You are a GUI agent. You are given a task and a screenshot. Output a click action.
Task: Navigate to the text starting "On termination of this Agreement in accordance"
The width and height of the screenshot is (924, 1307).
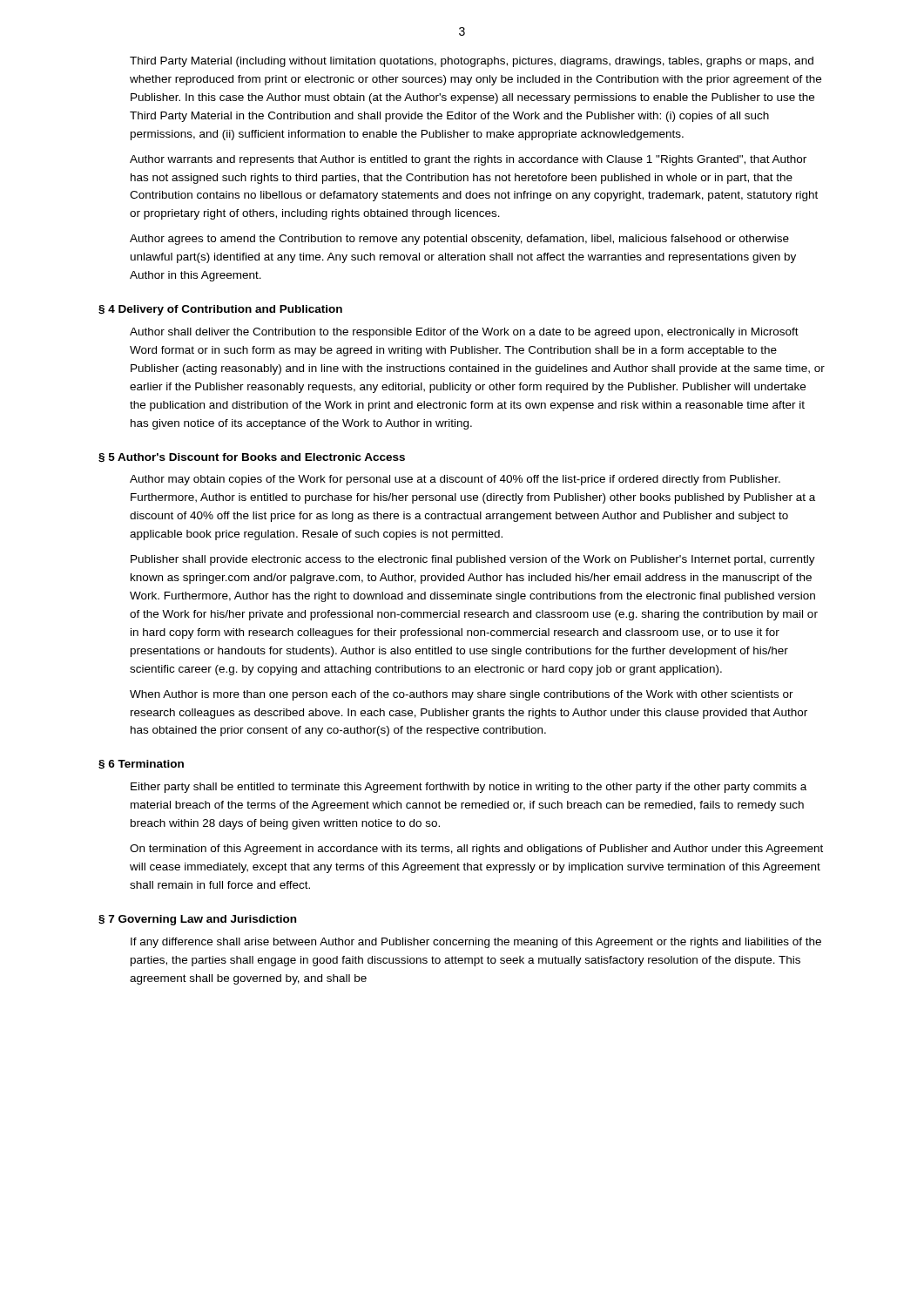click(x=476, y=866)
